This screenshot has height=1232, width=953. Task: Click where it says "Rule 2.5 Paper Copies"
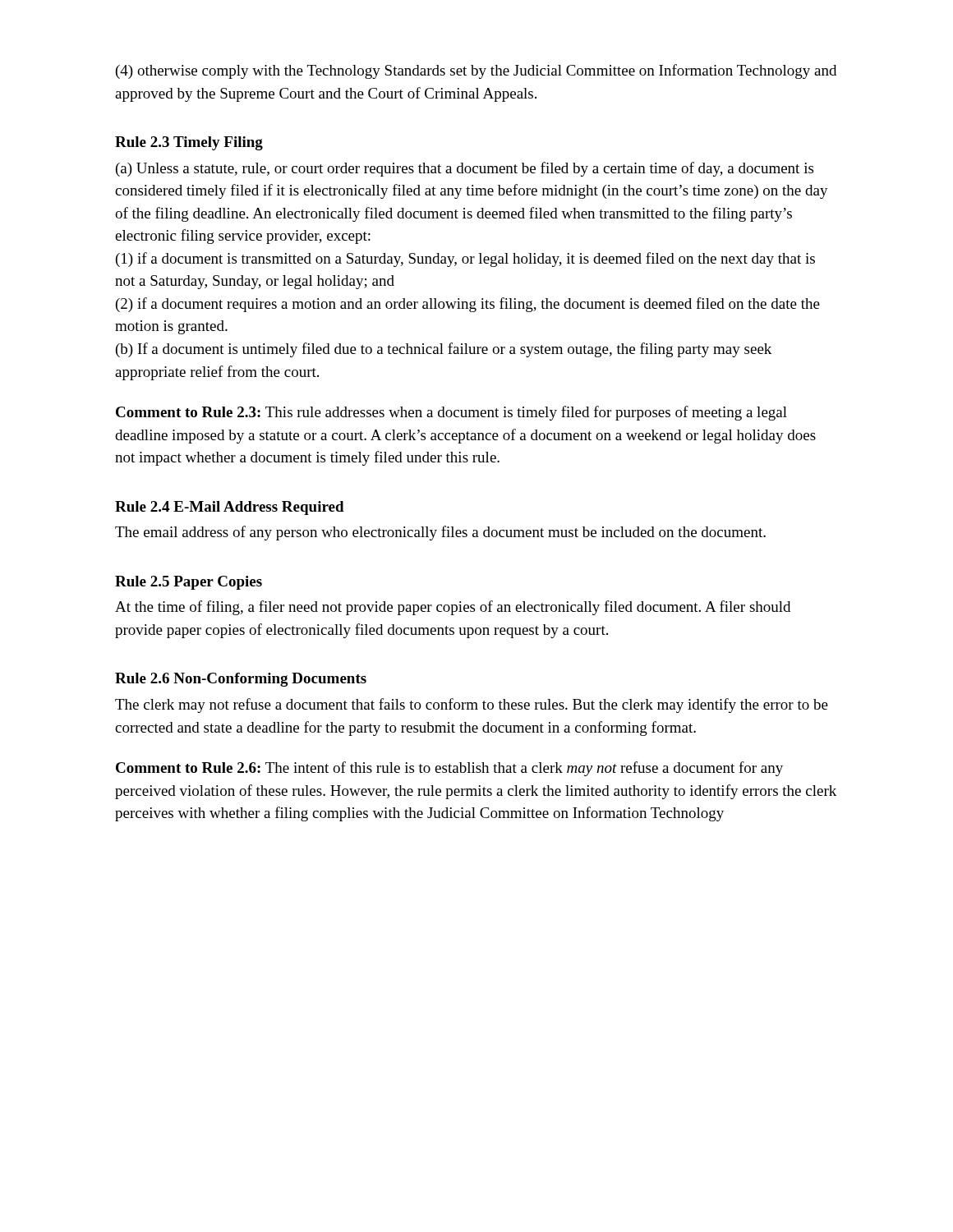(189, 581)
